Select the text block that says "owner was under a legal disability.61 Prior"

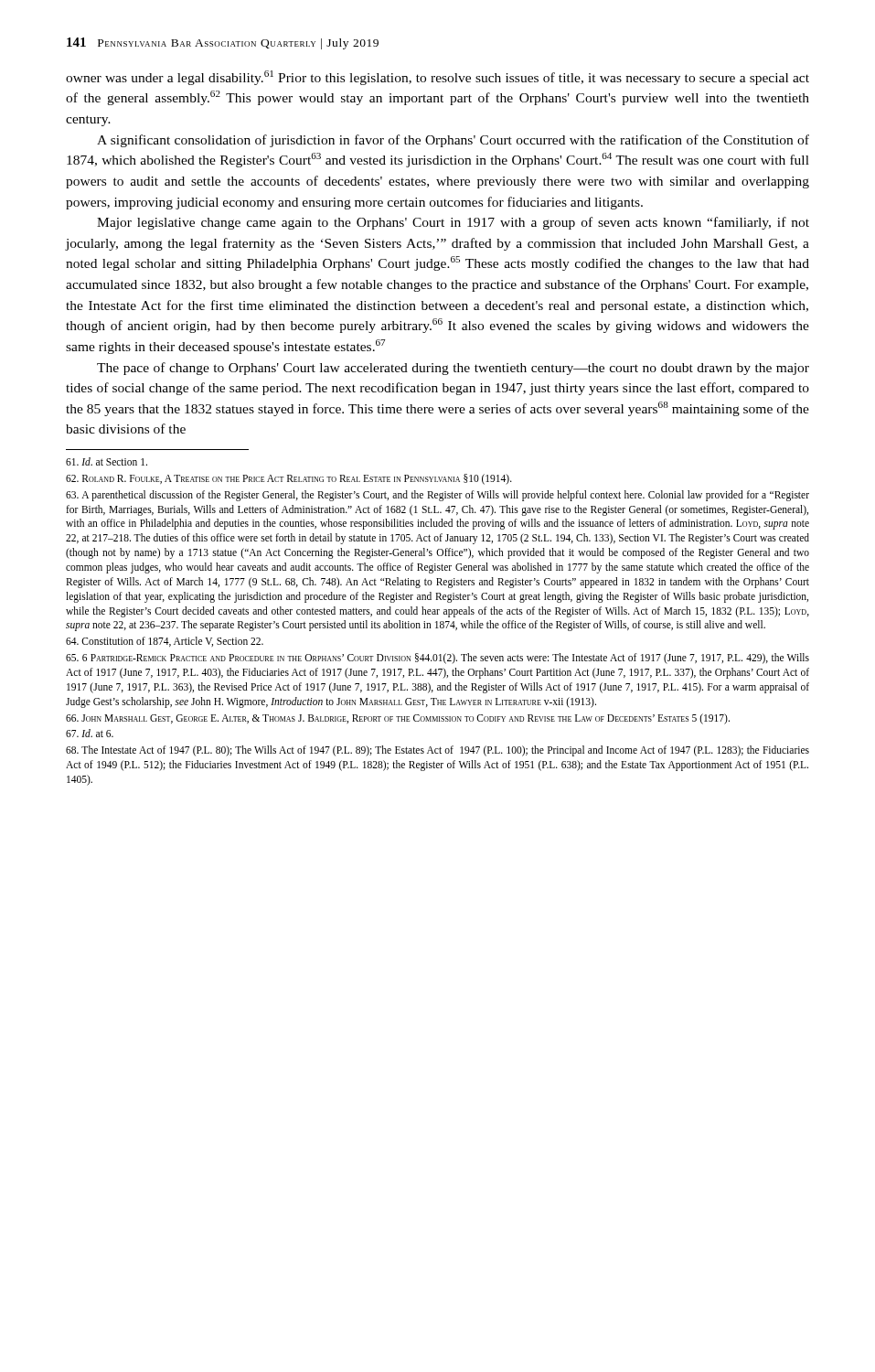tap(438, 97)
